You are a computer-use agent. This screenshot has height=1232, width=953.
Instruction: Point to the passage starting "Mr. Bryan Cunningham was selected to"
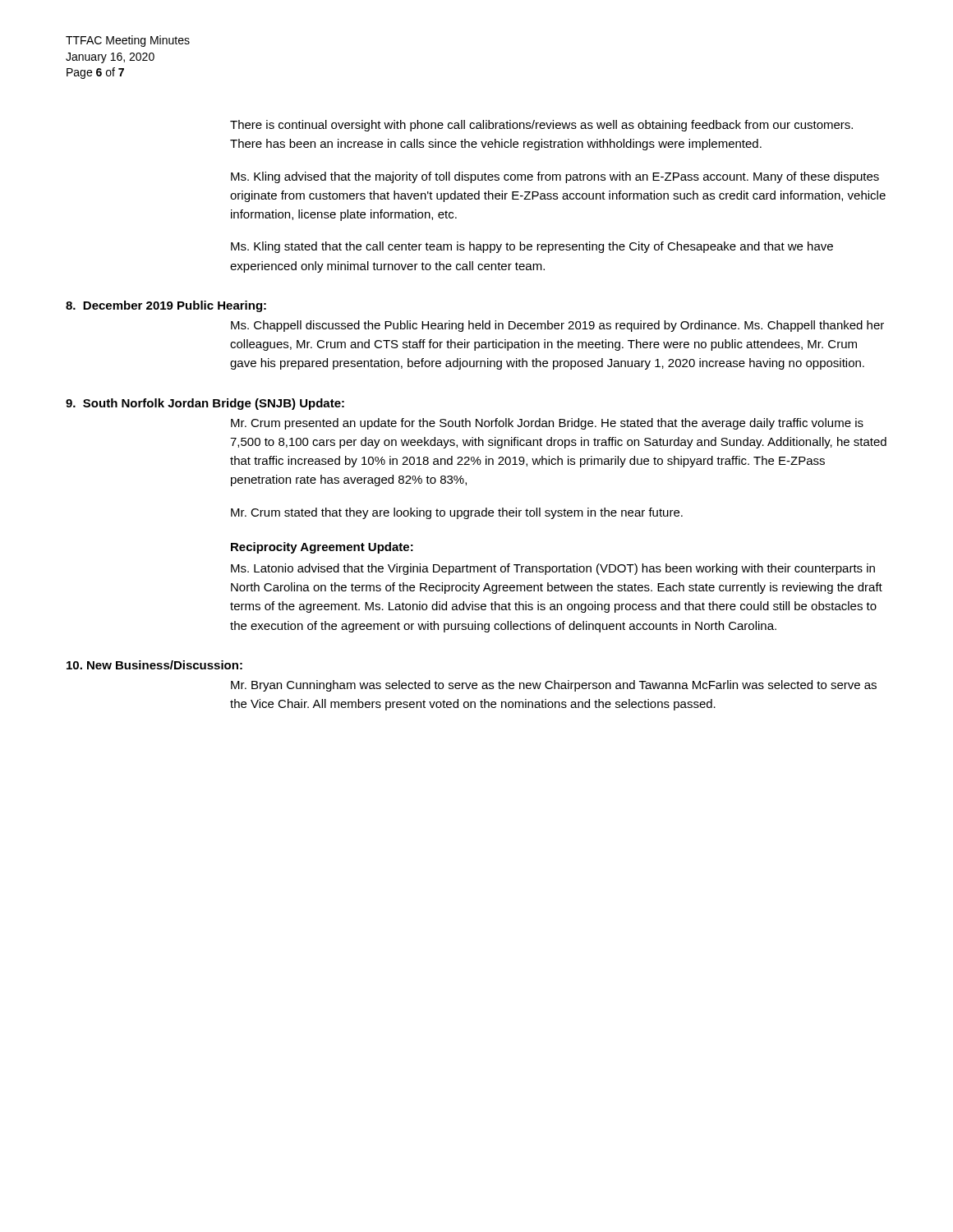(554, 694)
